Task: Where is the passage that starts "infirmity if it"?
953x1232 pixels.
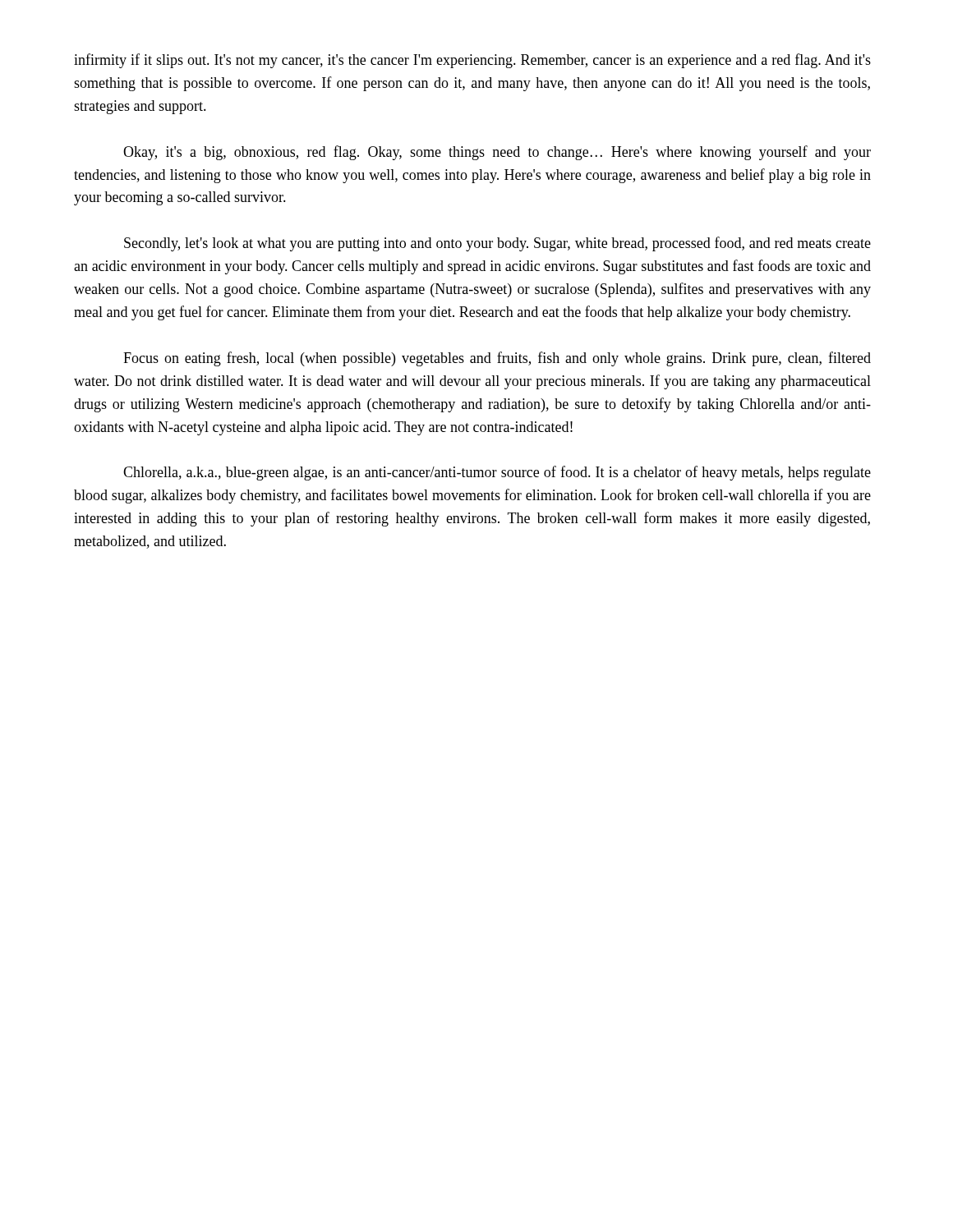Action: click(472, 84)
